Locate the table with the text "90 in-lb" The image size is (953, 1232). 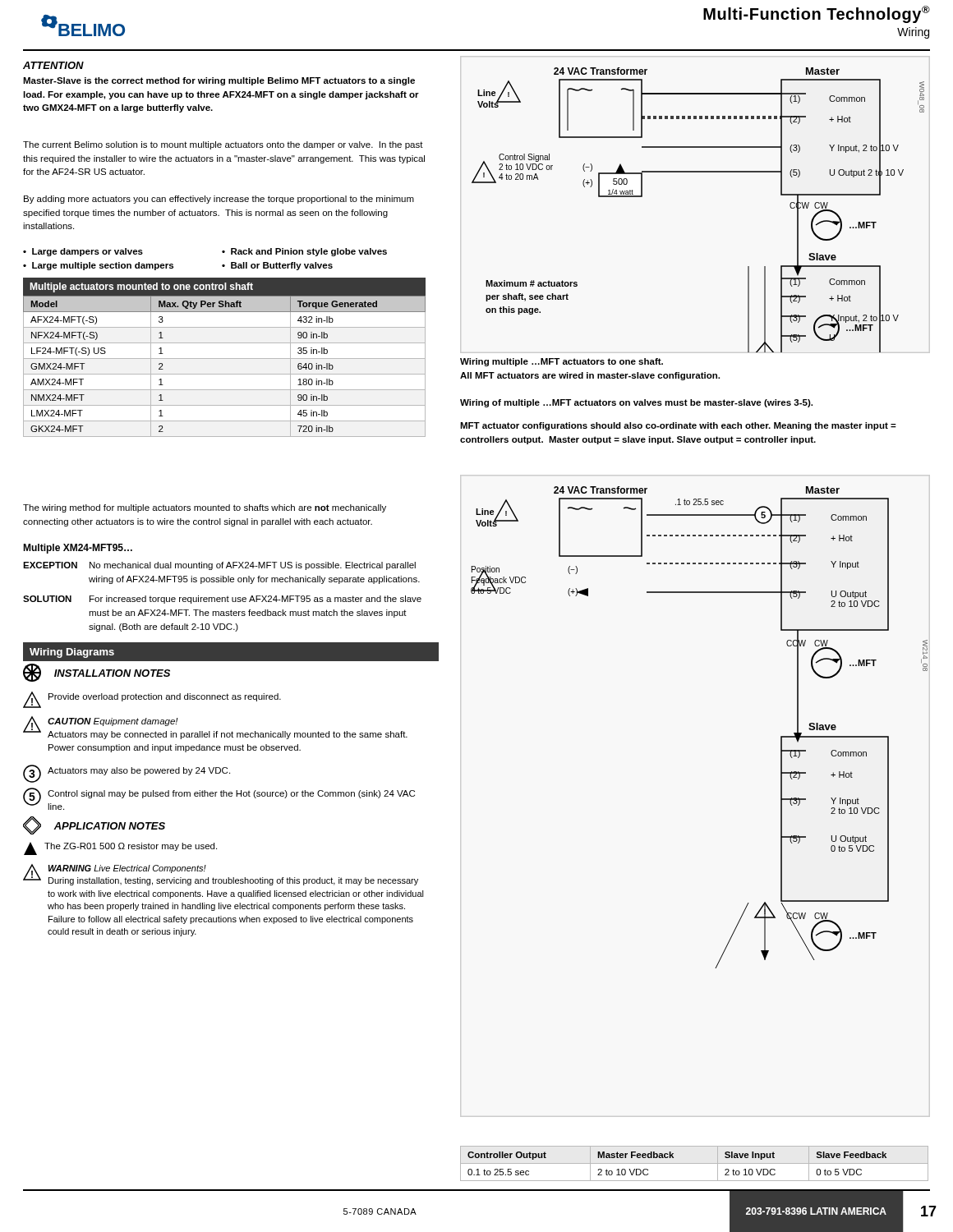(224, 357)
